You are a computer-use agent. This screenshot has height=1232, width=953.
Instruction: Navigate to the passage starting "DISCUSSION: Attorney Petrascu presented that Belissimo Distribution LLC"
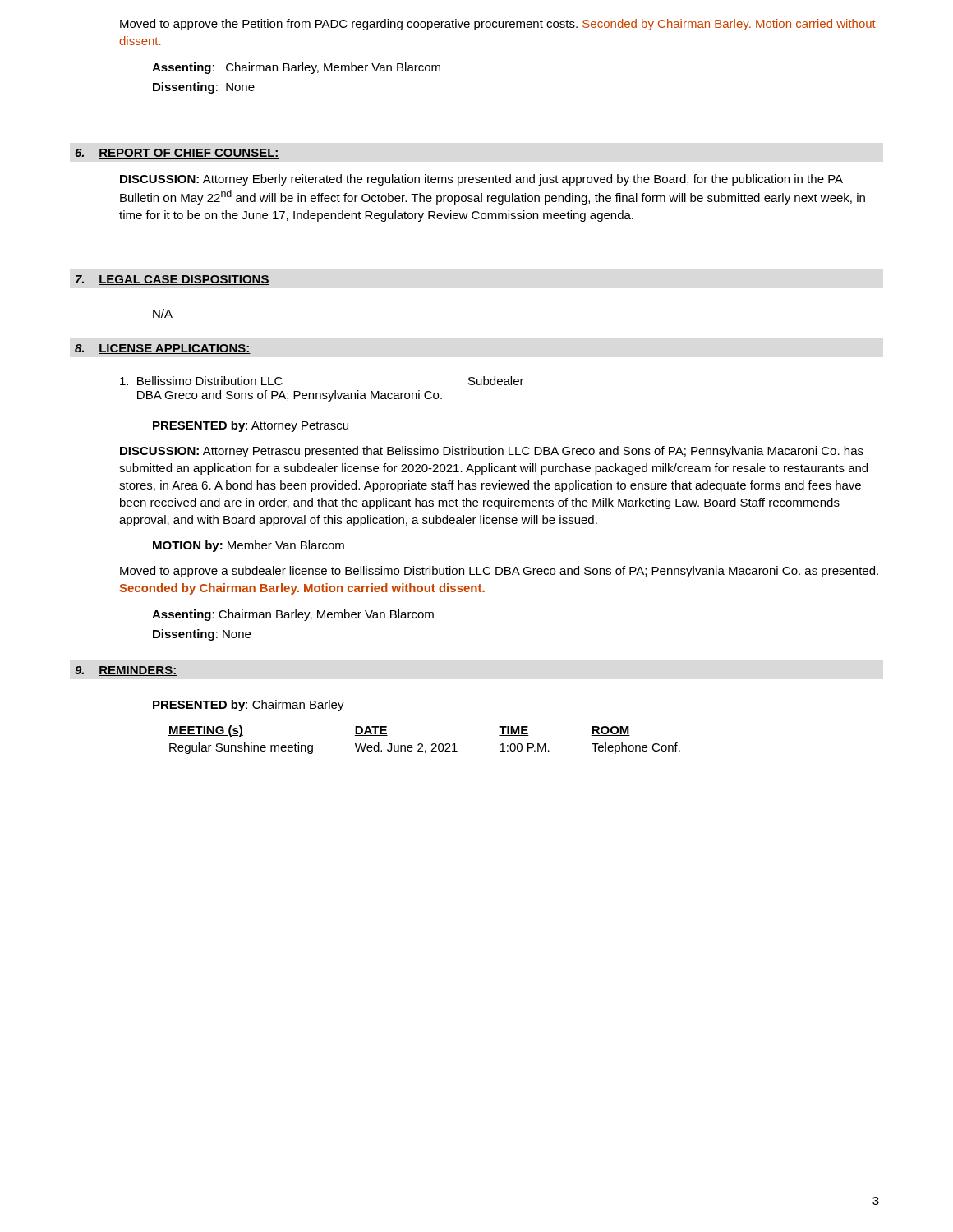click(x=501, y=485)
